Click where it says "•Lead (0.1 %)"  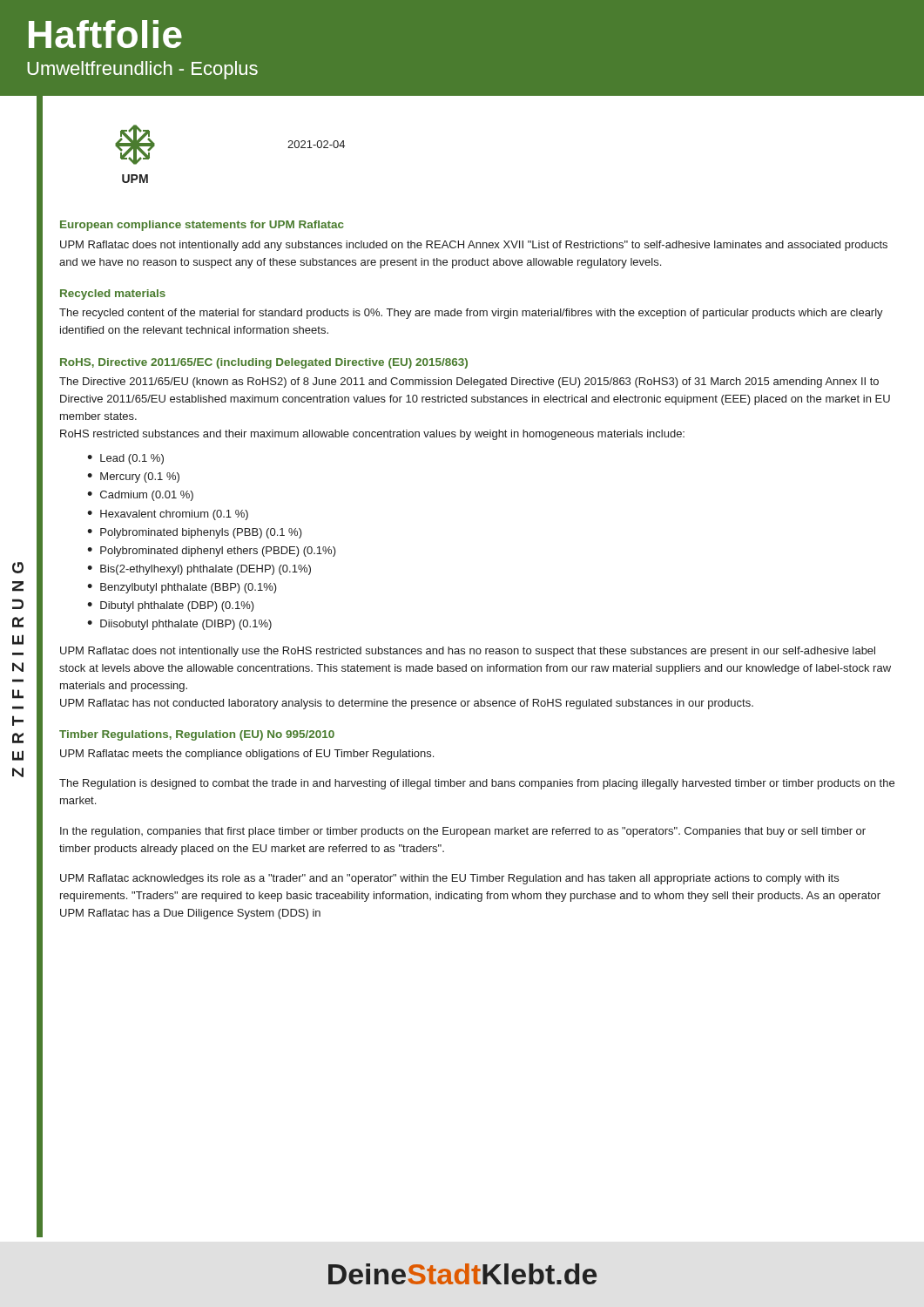click(x=126, y=458)
